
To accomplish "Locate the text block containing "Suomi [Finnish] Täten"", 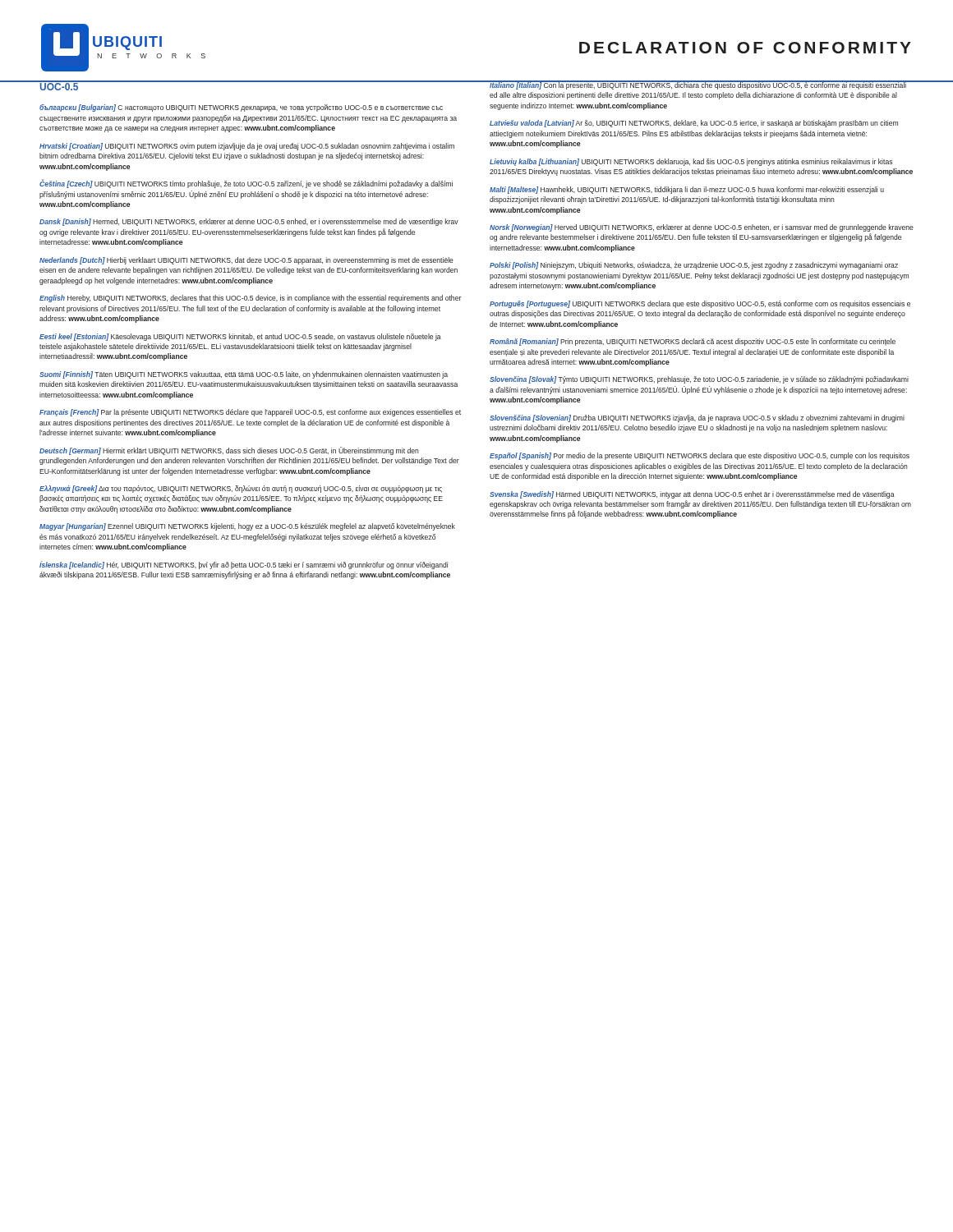I will pyautogui.click(x=249, y=385).
